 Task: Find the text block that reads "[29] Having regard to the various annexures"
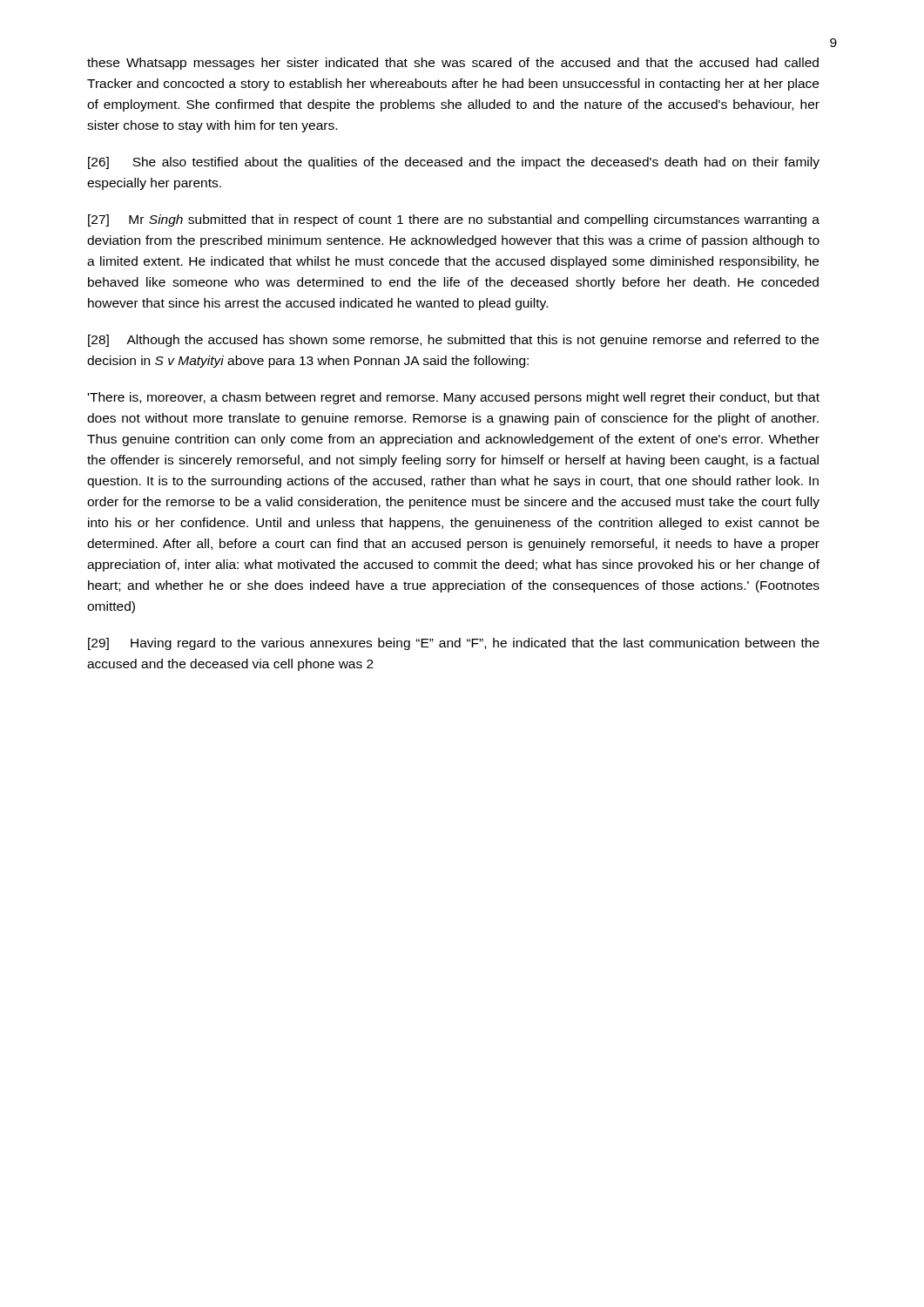[x=453, y=653]
